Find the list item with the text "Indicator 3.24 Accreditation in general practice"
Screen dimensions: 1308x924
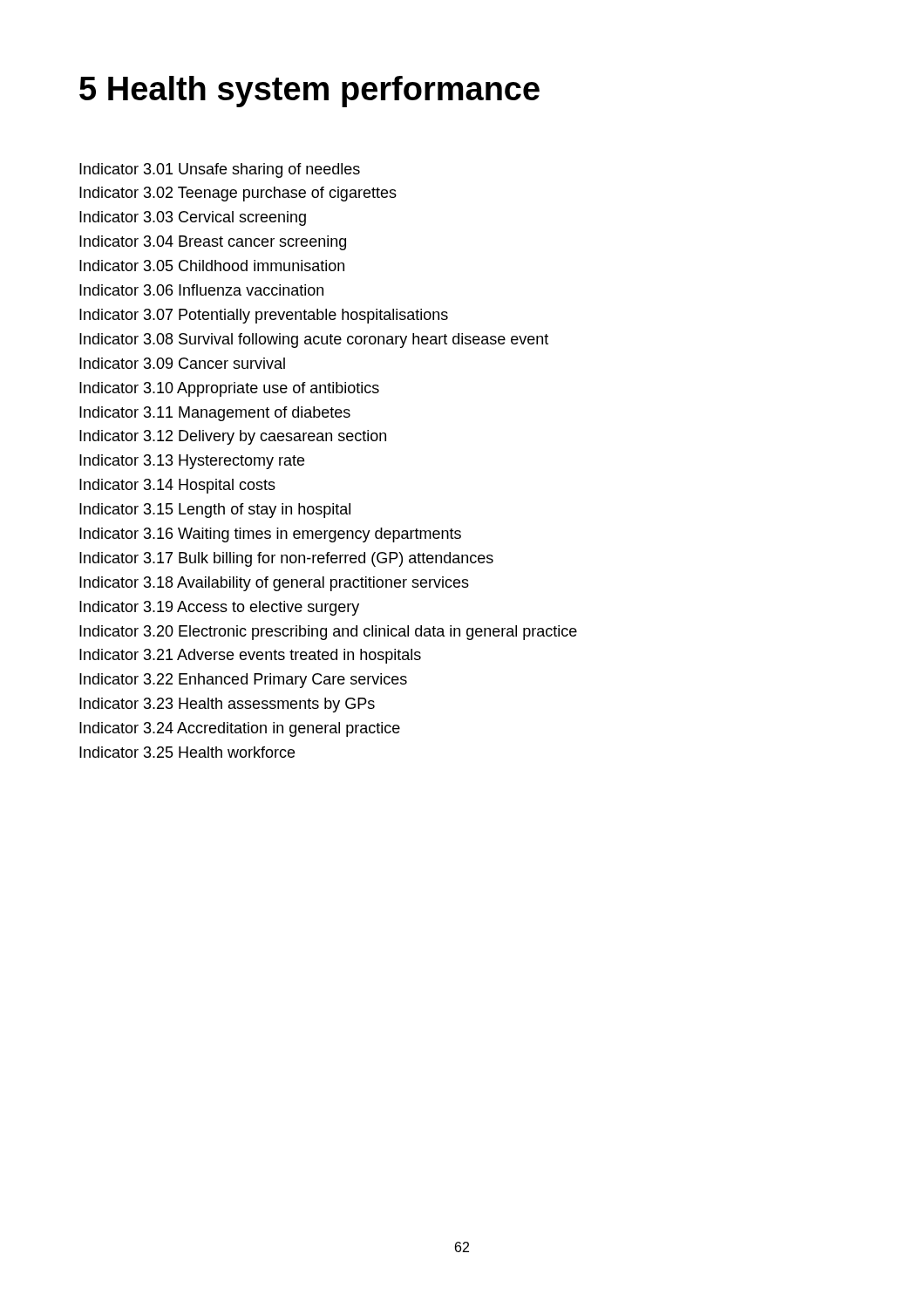pos(239,728)
